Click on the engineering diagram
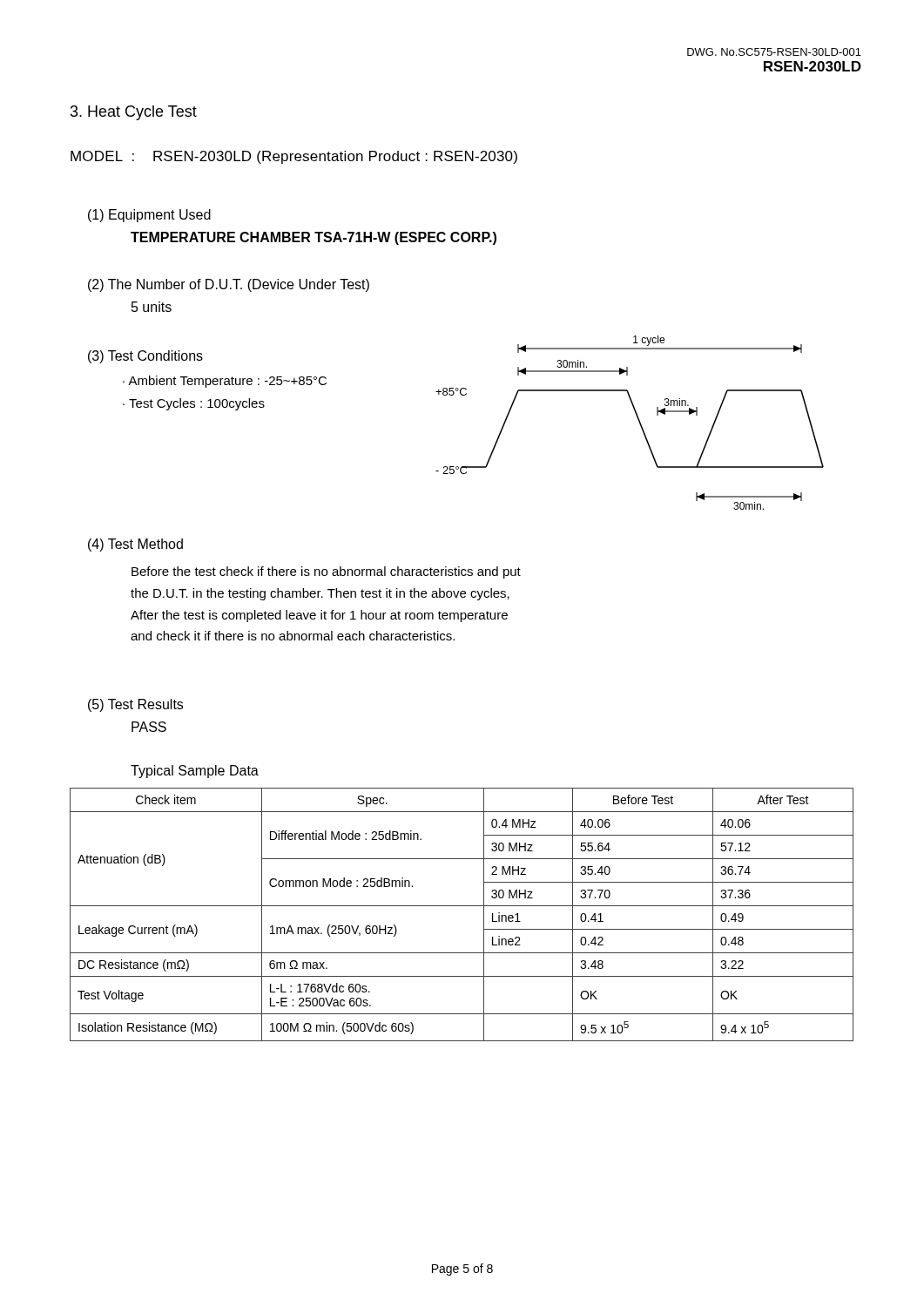This screenshot has height=1307, width=924. point(636,425)
